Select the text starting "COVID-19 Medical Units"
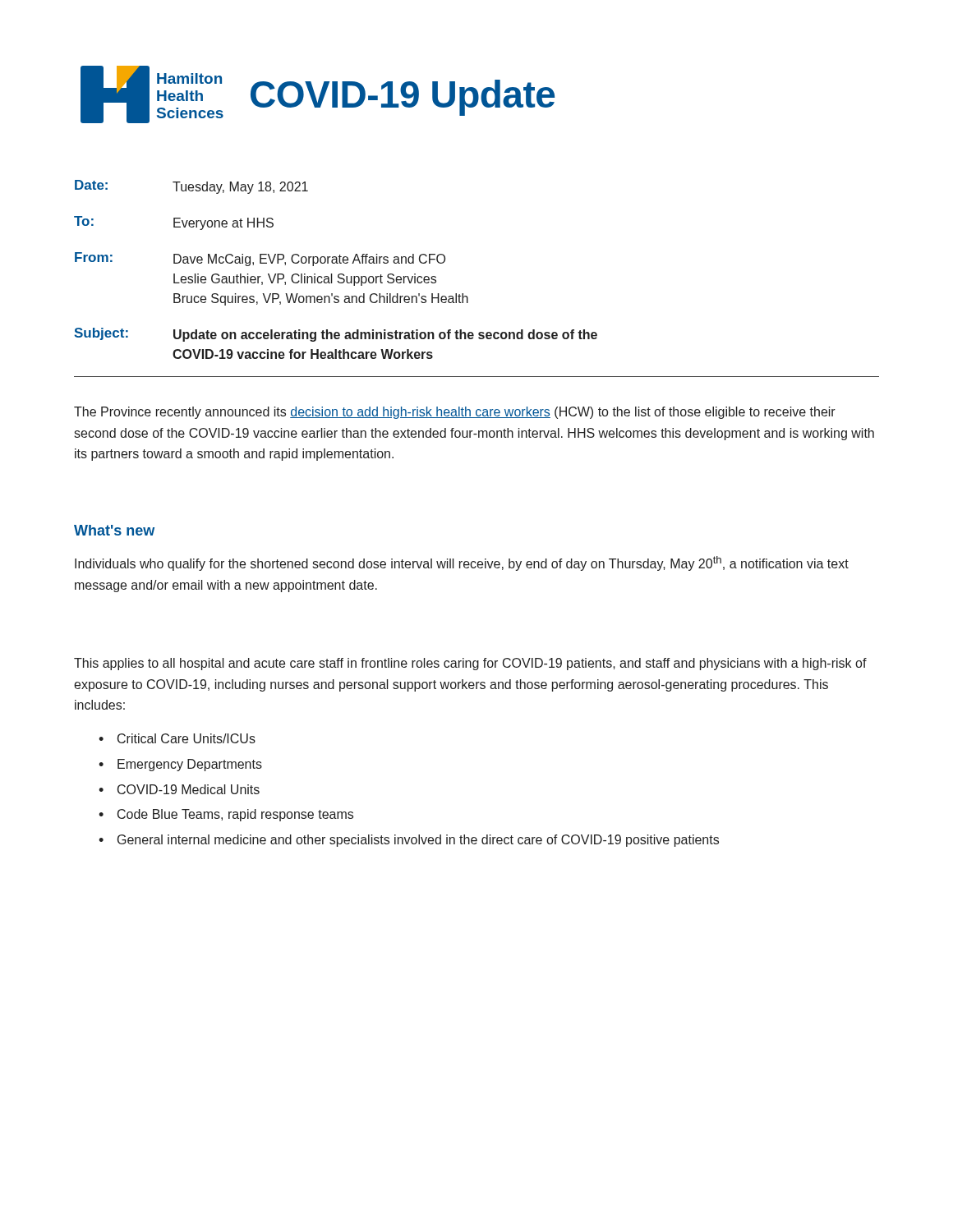This screenshot has height=1232, width=953. coord(188,789)
